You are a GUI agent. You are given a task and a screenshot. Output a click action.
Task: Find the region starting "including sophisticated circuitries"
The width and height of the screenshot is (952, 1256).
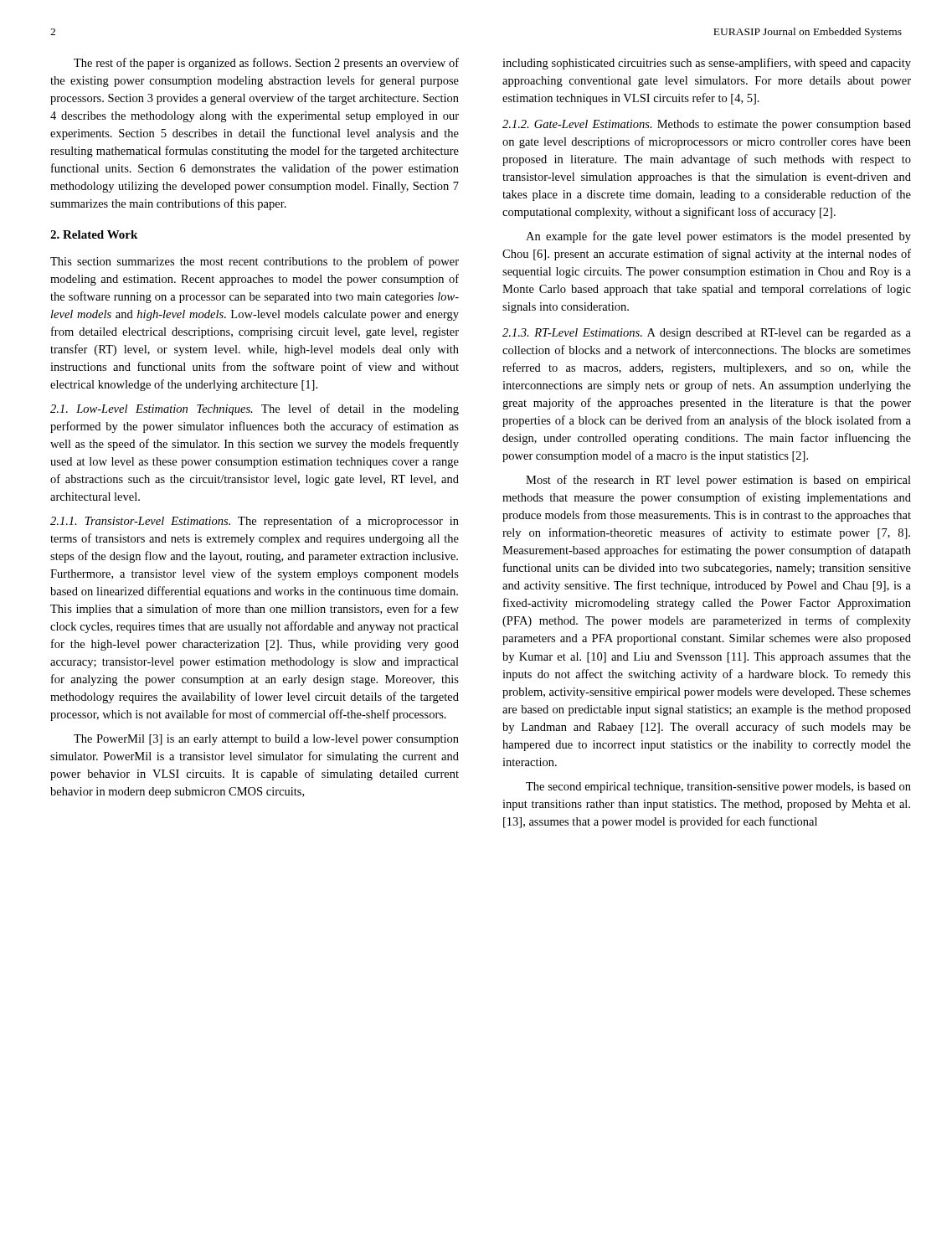click(x=707, y=81)
